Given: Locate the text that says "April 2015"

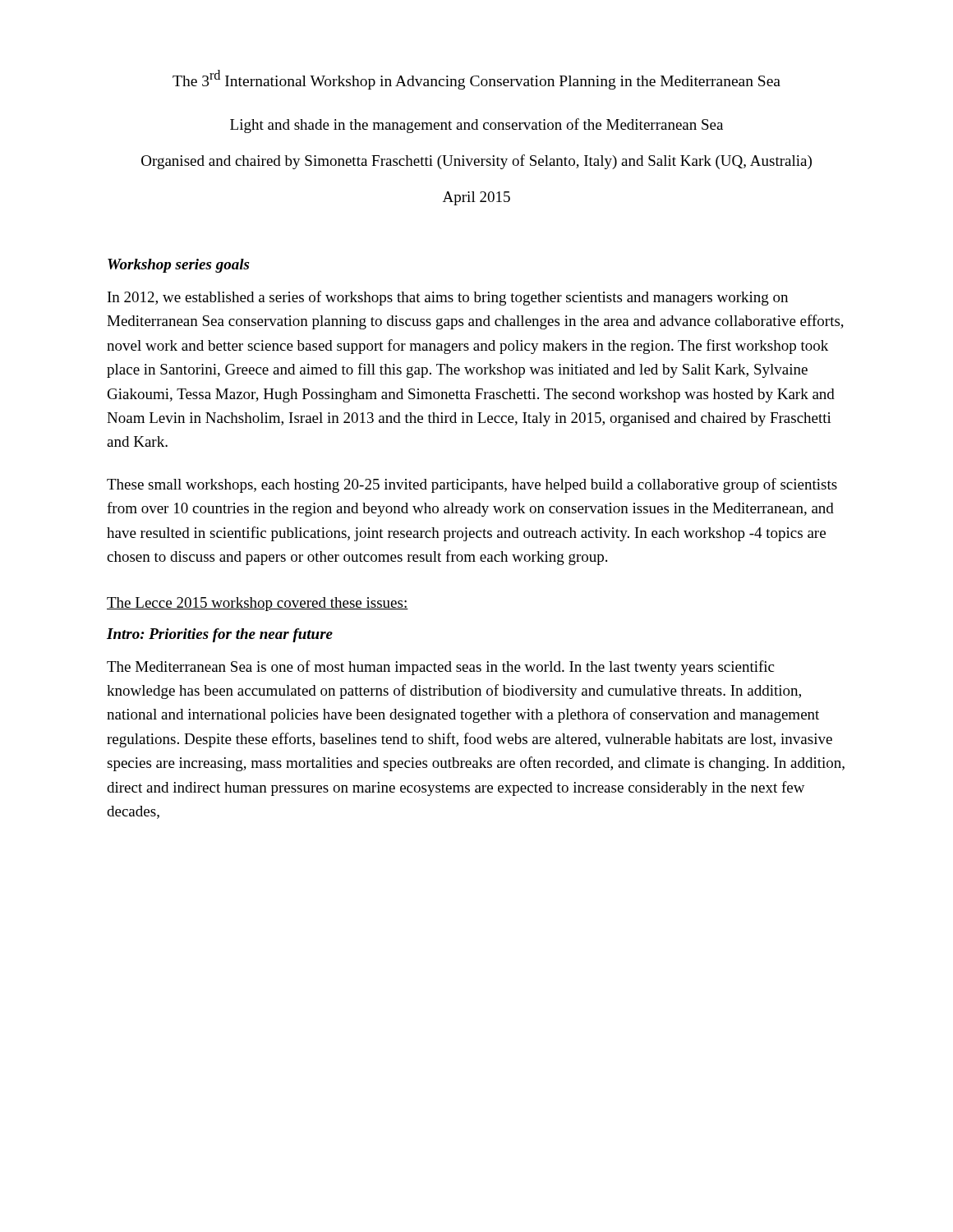Looking at the screenshot, I should [x=476, y=197].
